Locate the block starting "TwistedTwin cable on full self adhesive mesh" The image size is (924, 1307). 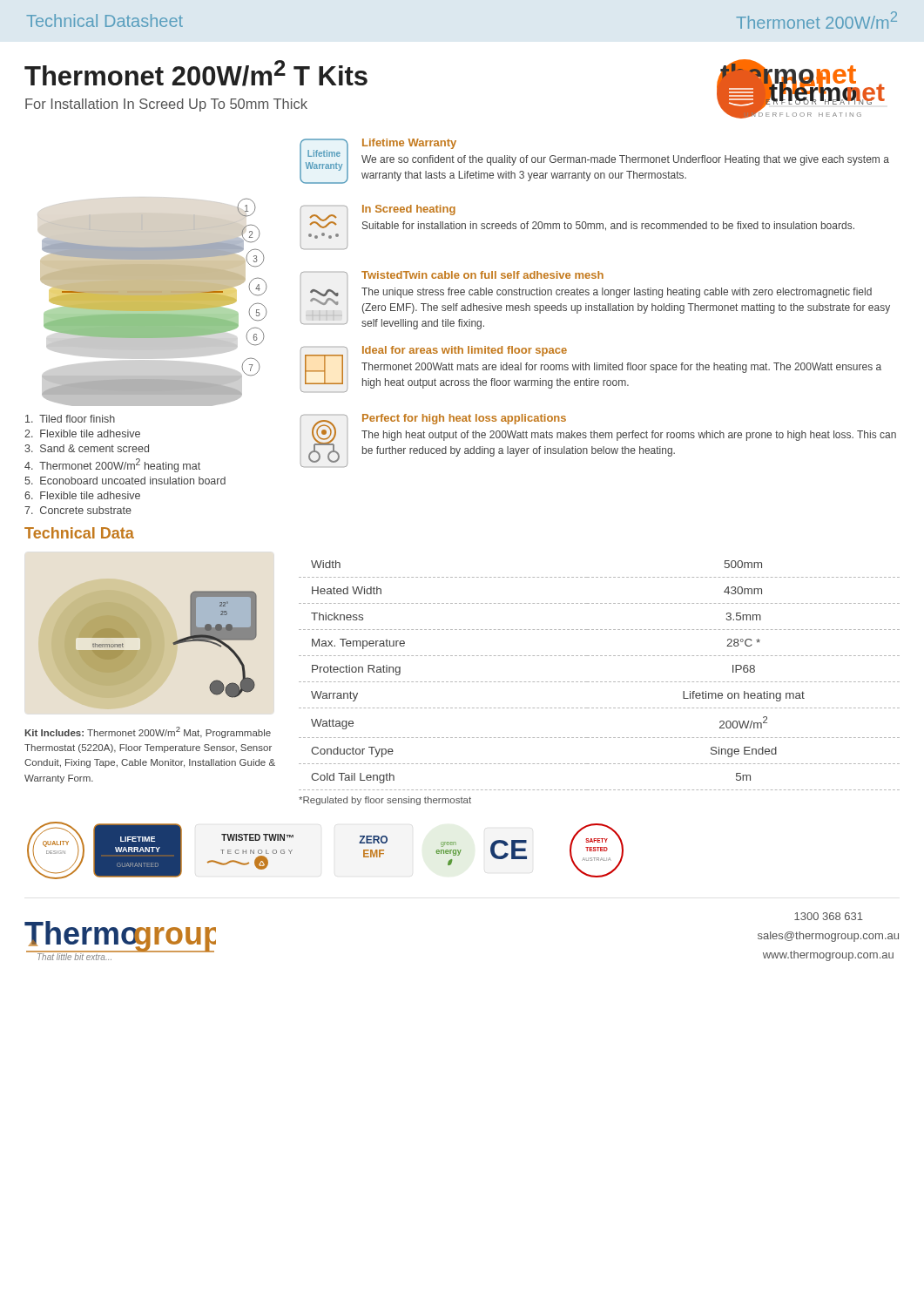click(x=483, y=275)
